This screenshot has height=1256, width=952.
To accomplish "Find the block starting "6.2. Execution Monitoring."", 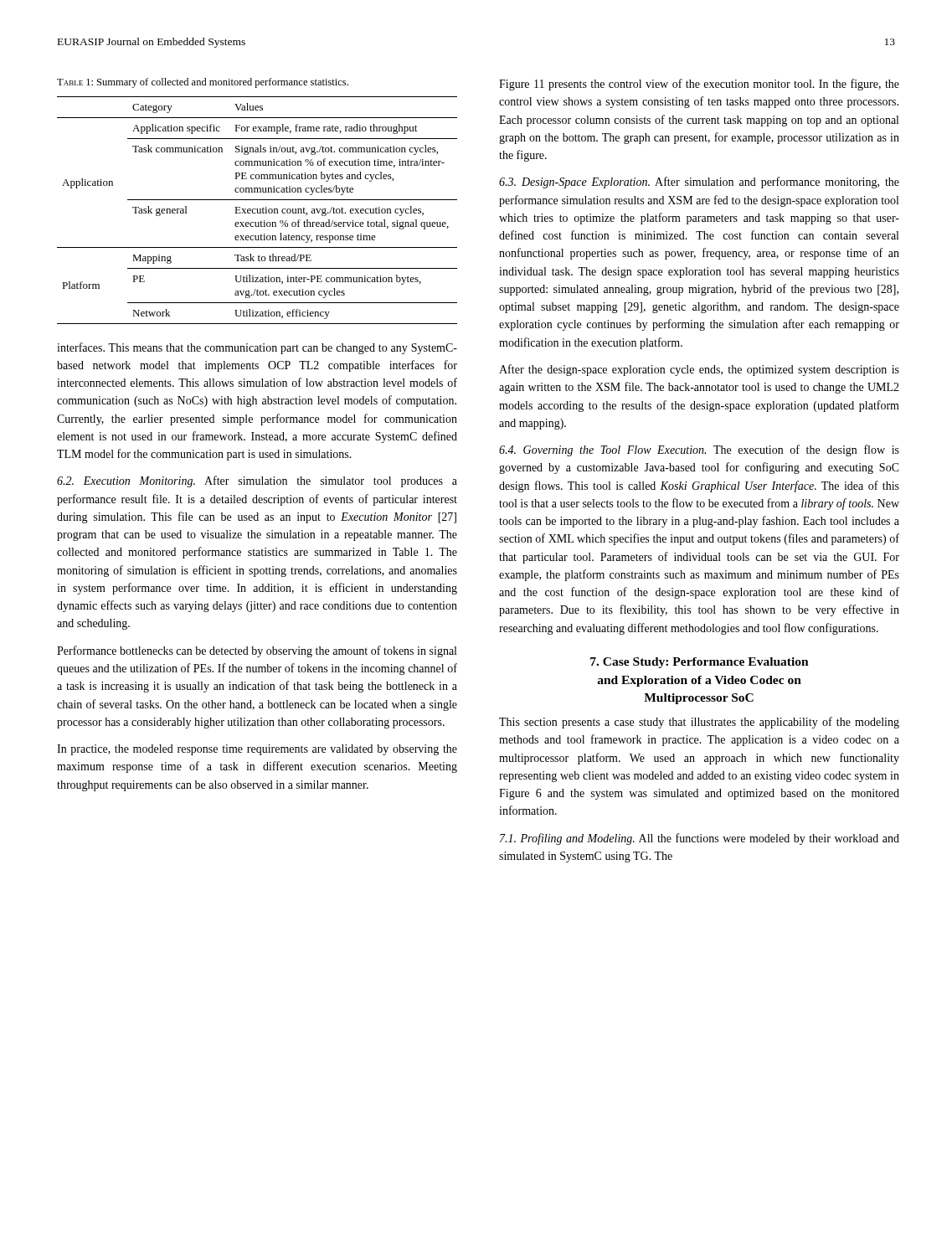I will click(x=257, y=553).
